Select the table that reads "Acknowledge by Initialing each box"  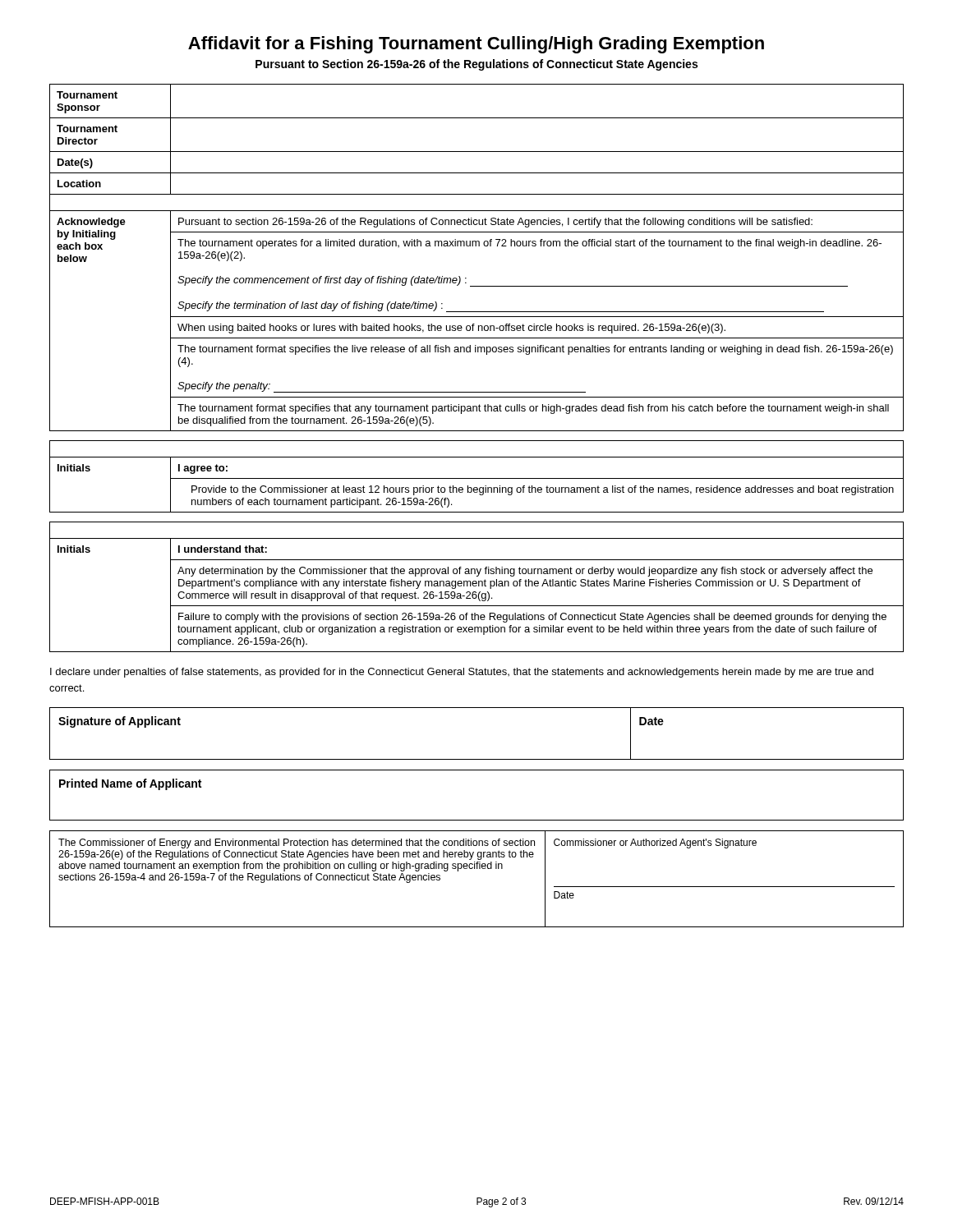pyautogui.click(x=476, y=257)
